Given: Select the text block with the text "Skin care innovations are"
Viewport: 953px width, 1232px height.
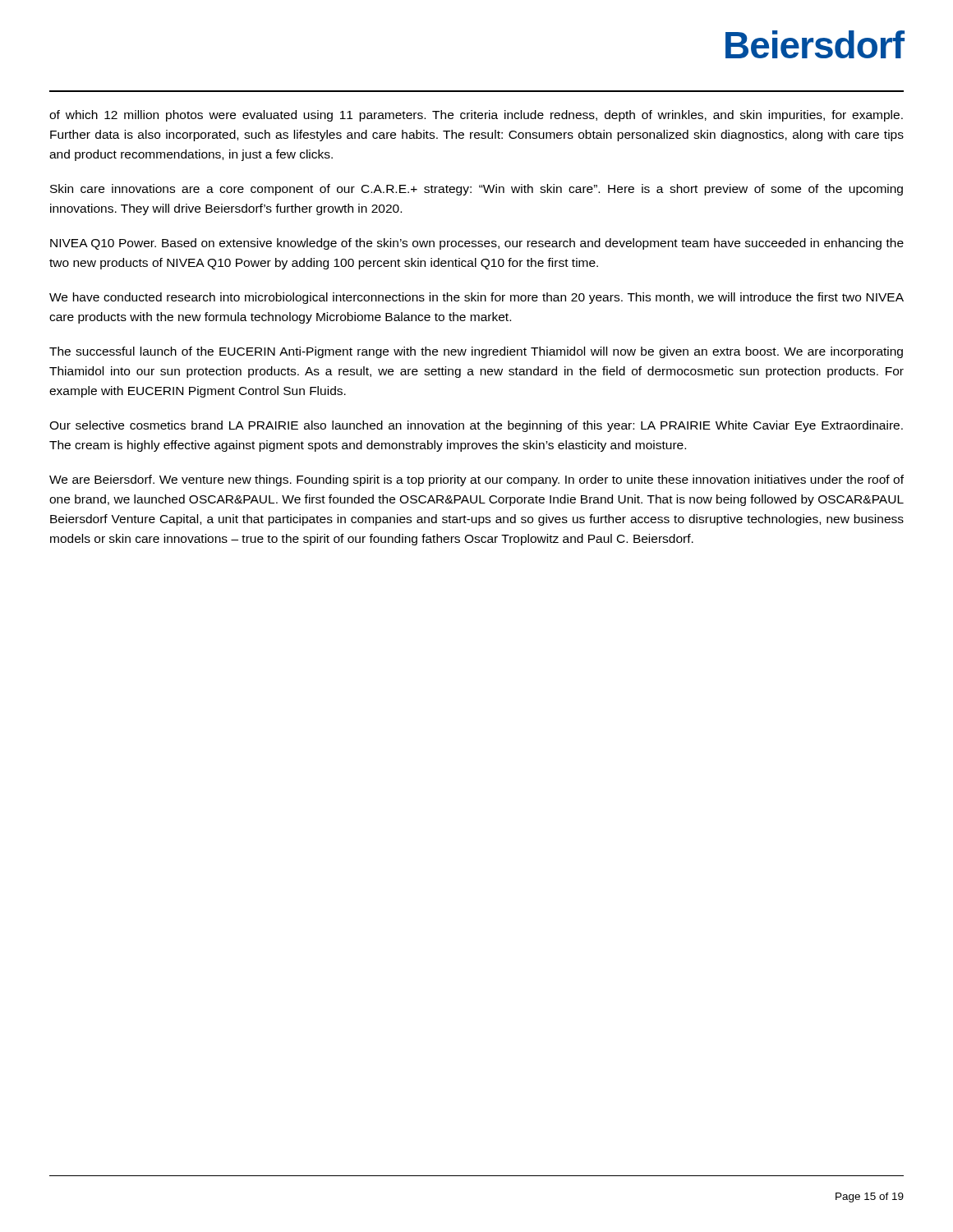Looking at the screenshot, I should click(x=476, y=198).
